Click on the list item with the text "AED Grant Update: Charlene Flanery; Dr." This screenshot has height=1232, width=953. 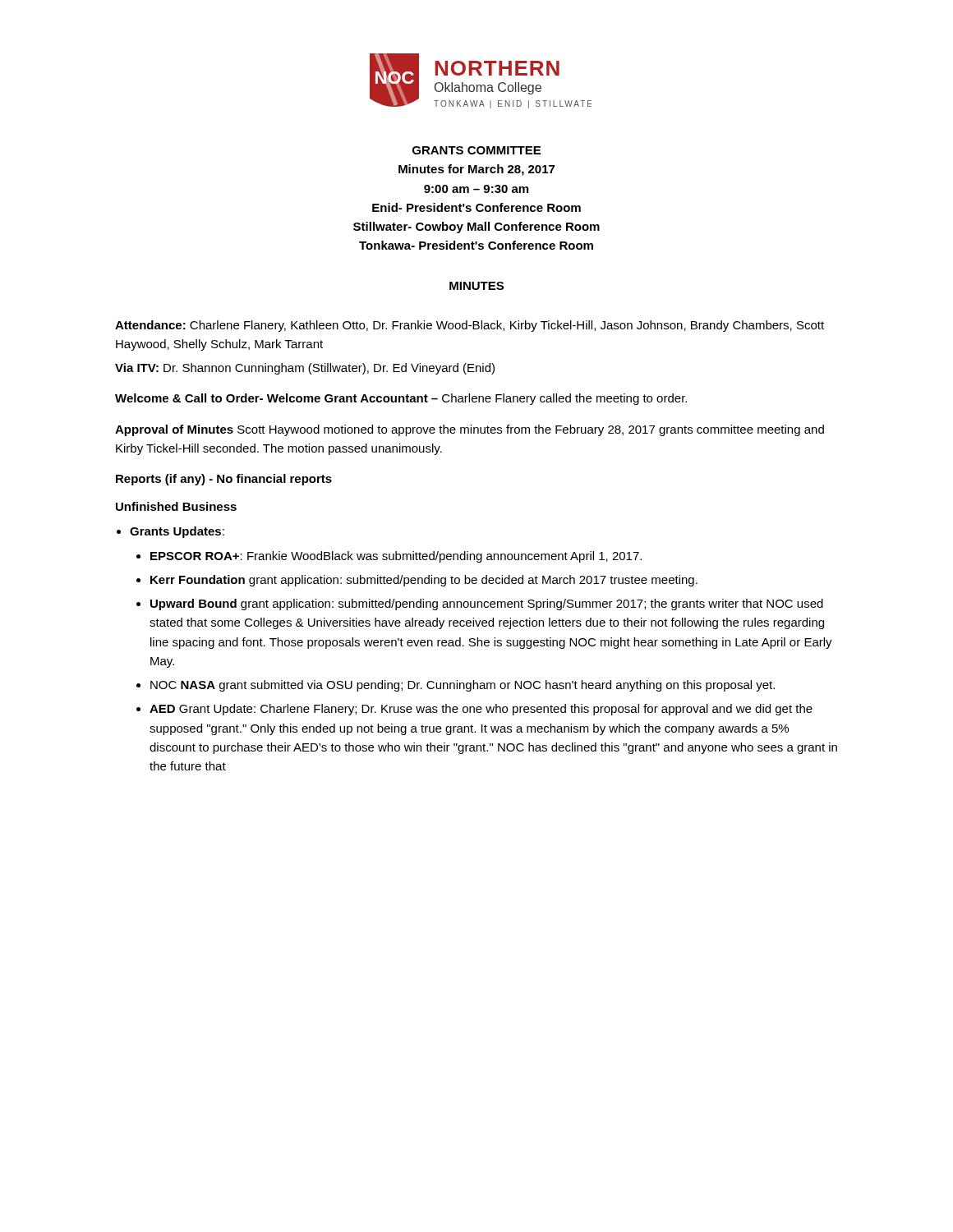coord(494,737)
